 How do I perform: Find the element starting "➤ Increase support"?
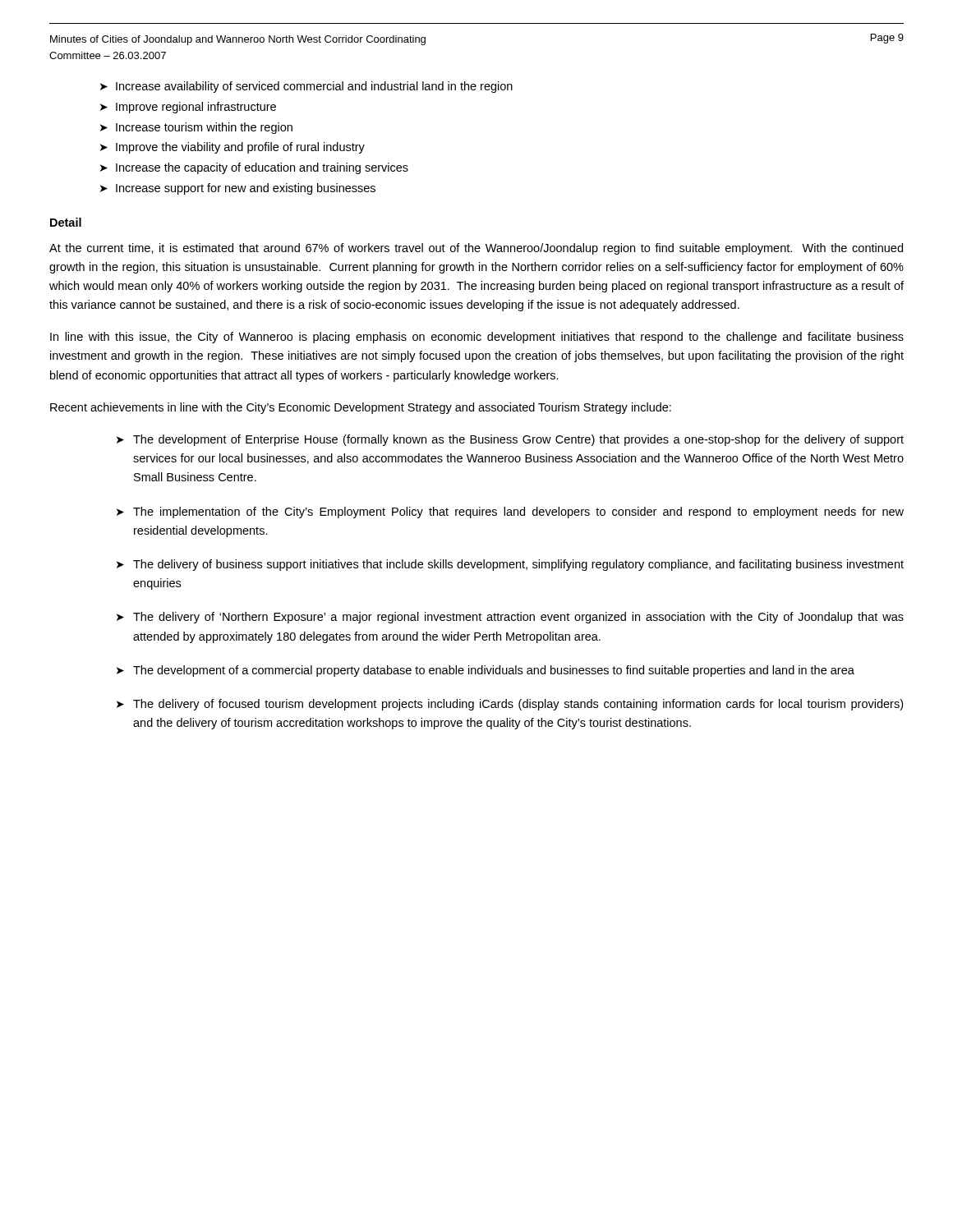[x=237, y=189]
